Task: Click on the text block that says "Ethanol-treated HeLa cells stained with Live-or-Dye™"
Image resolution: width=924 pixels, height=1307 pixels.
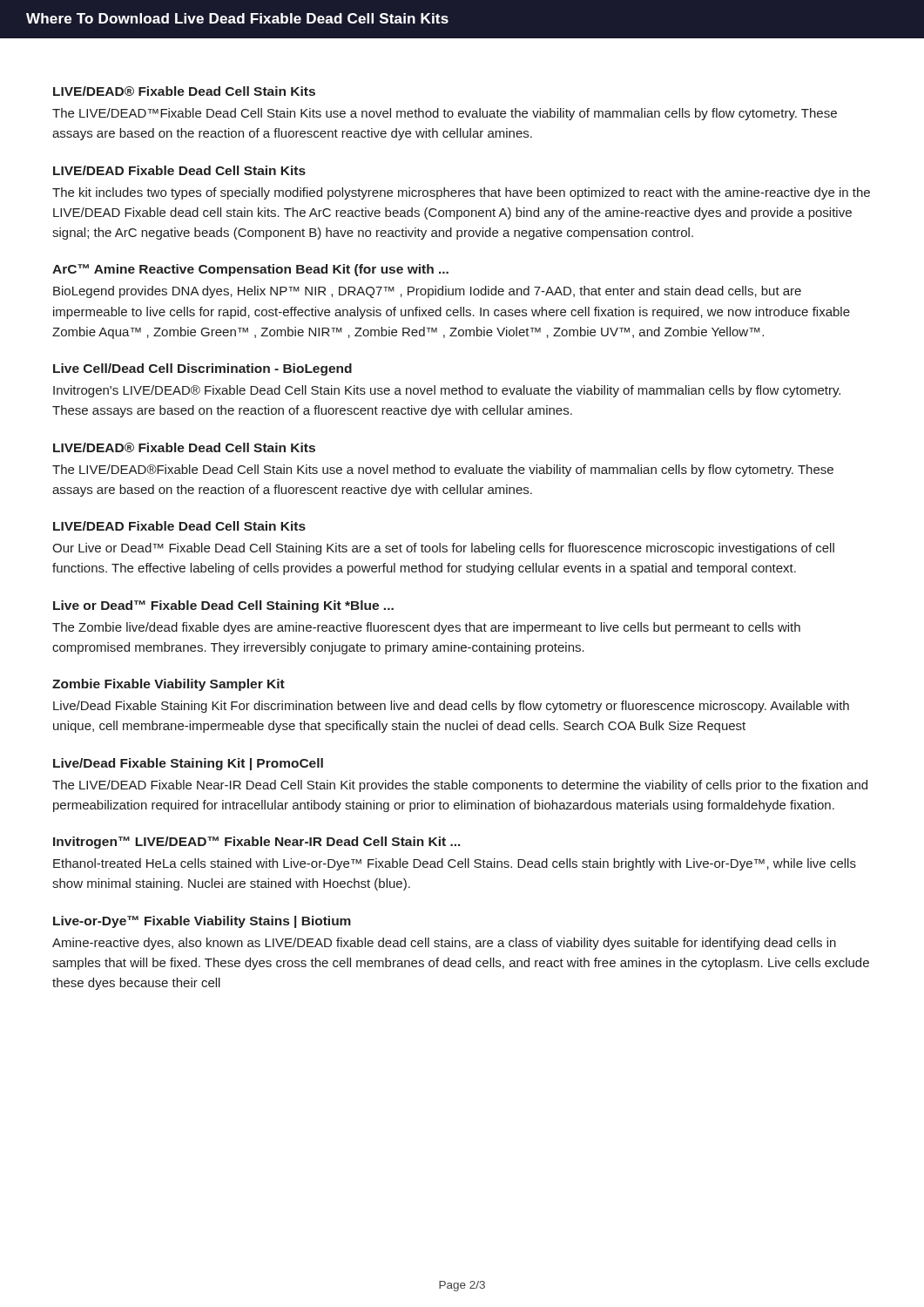Action: pos(454,873)
